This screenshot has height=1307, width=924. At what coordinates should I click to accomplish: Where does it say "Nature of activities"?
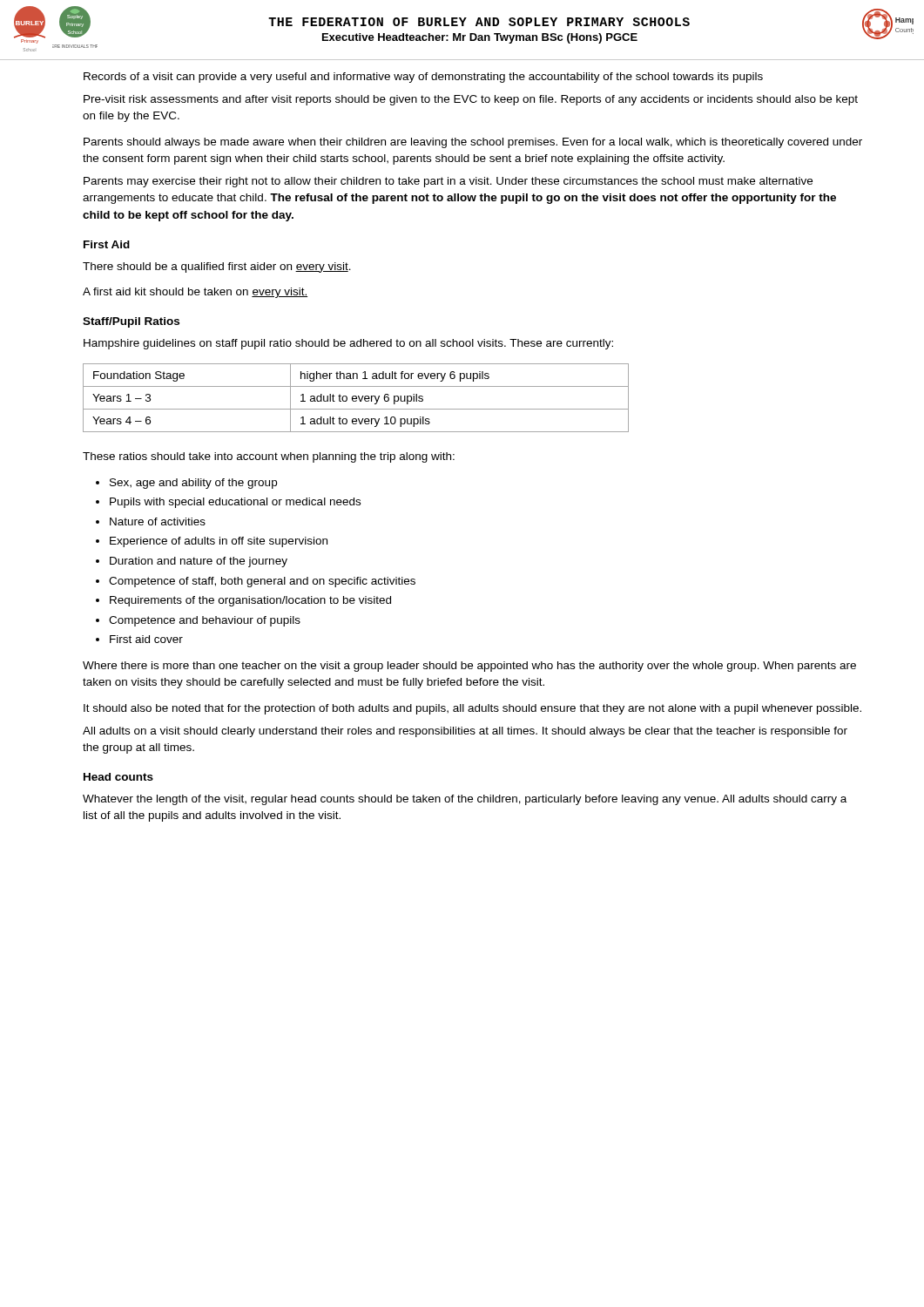pos(157,521)
